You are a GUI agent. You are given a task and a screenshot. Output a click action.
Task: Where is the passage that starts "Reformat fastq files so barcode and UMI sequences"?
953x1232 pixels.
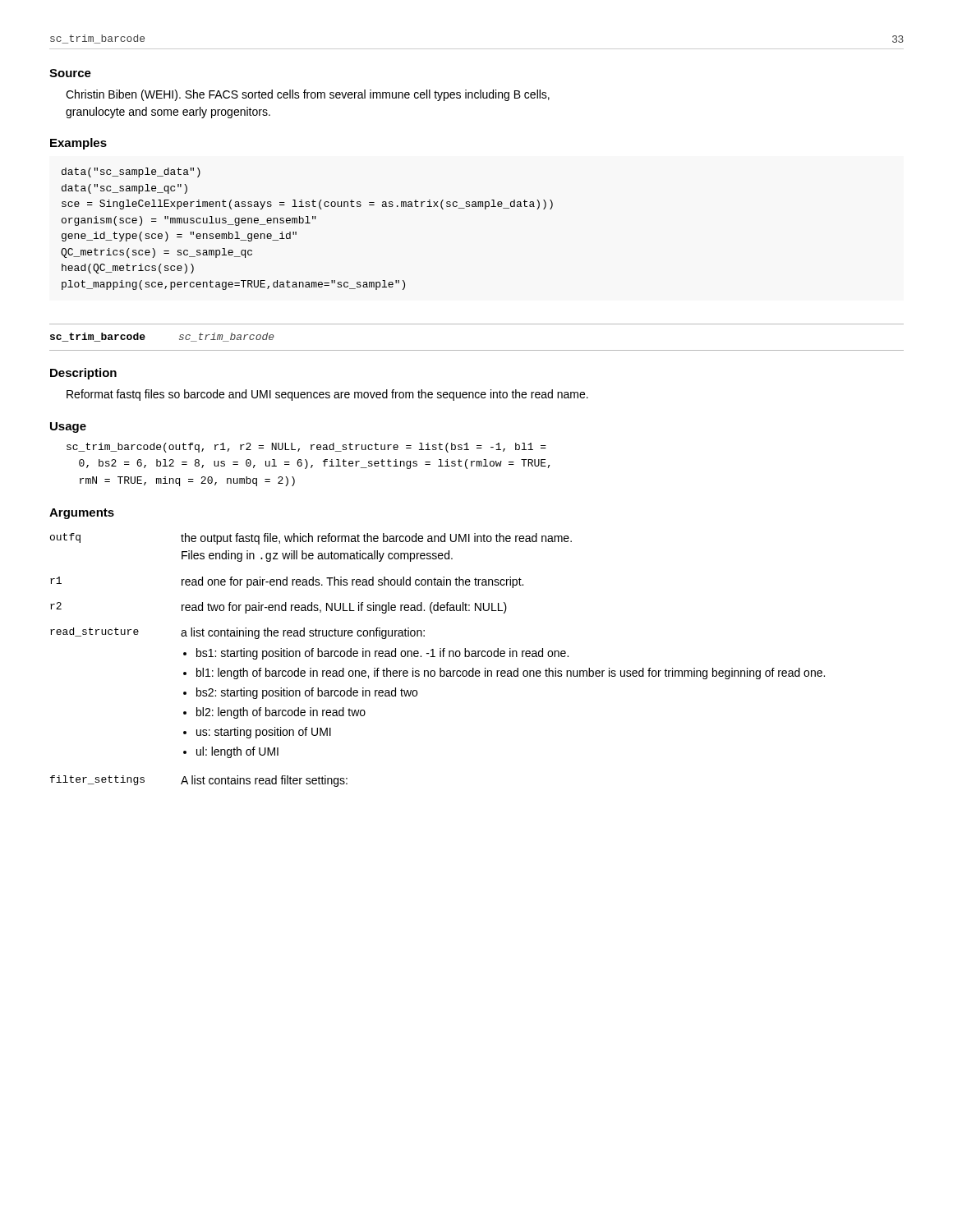click(x=327, y=394)
